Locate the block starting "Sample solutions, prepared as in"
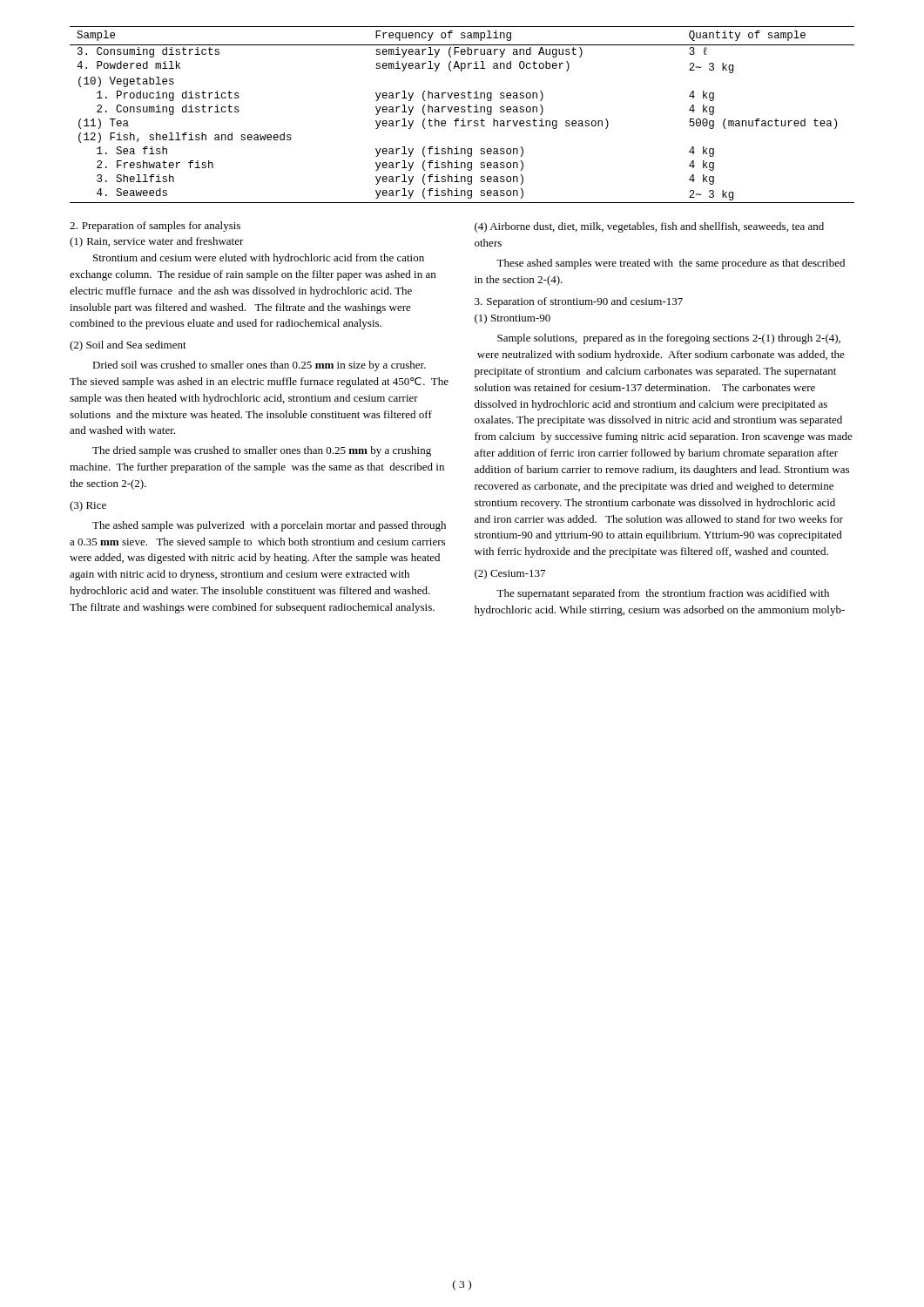The height and width of the screenshot is (1307, 924). [664, 445]
